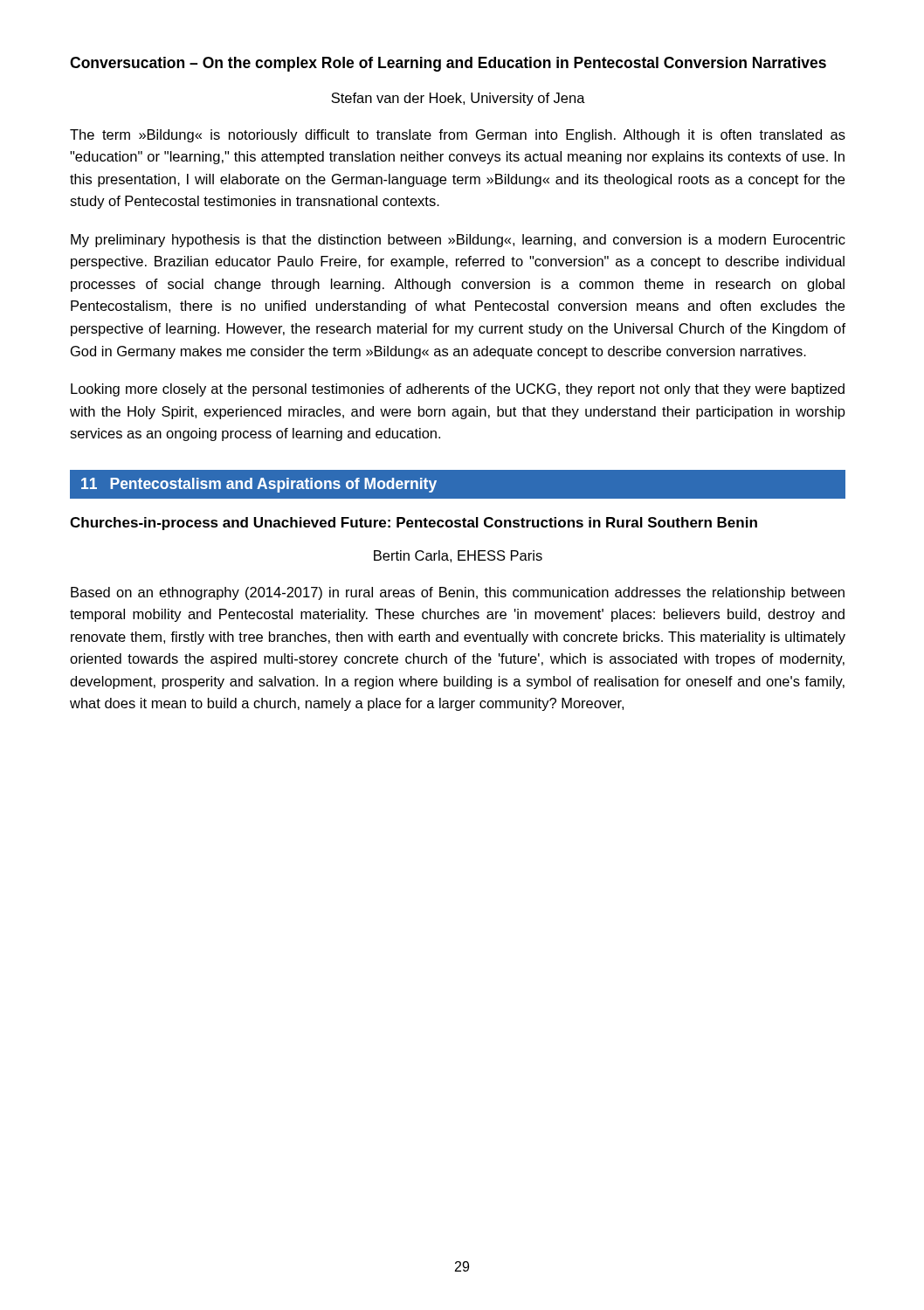924x1310 pixels.
Task: Locate the block of text that opens with "Bertin Carla, EHESS"
Action: pos(458,555)
